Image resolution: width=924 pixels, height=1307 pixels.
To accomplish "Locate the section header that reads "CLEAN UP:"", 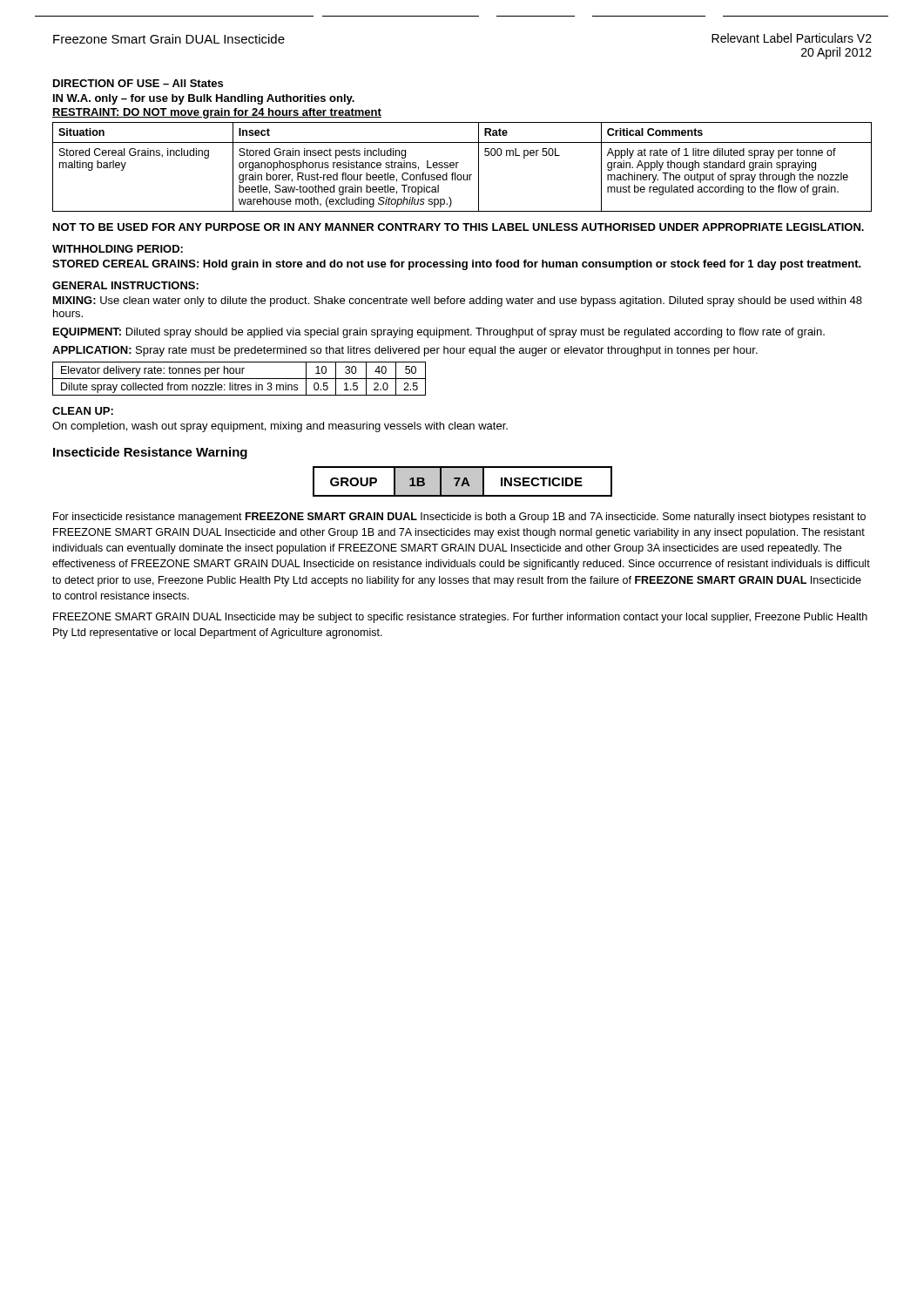I will coord(83,411).
